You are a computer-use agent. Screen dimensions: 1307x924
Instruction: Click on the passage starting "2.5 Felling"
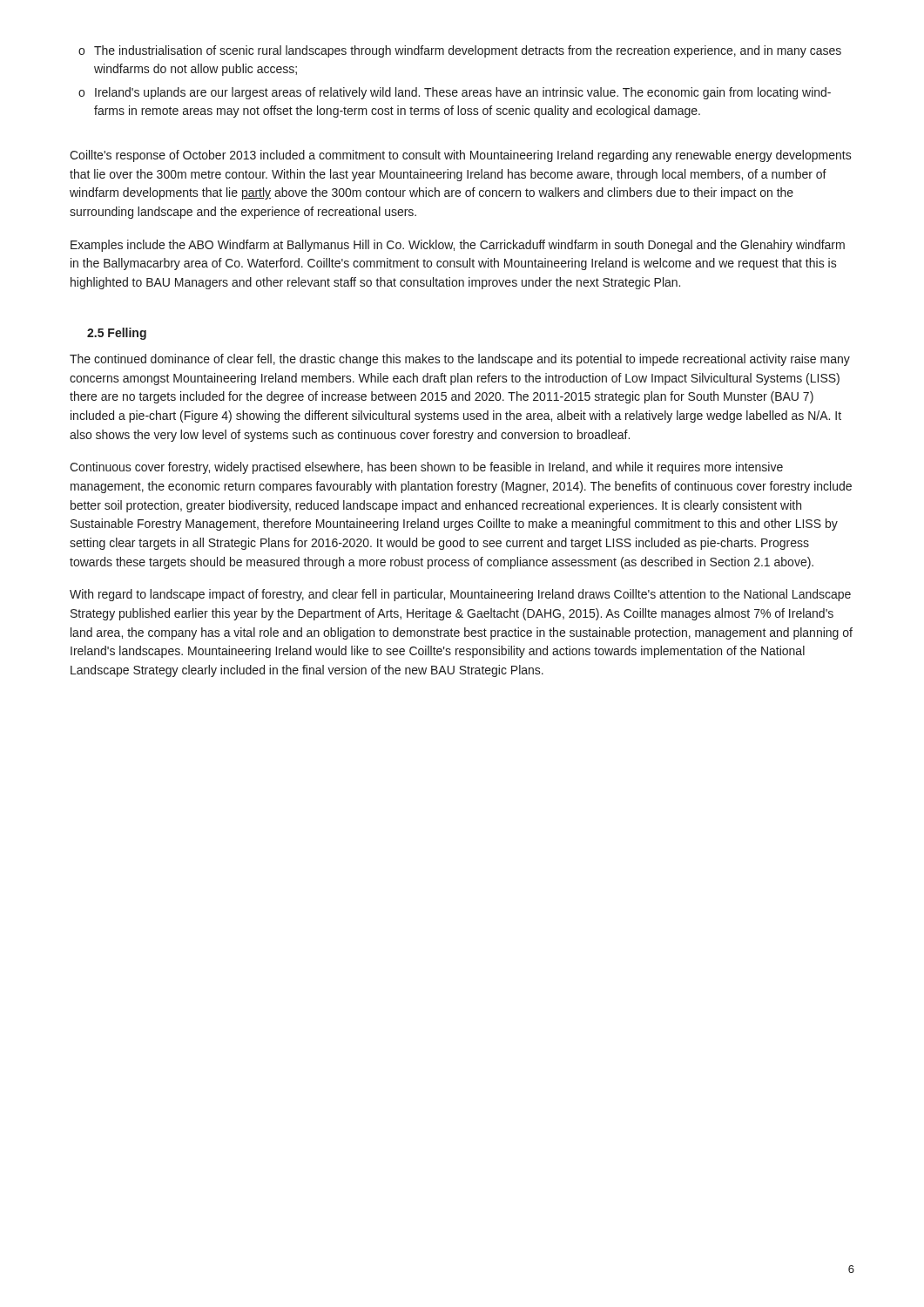pos(117,333)
